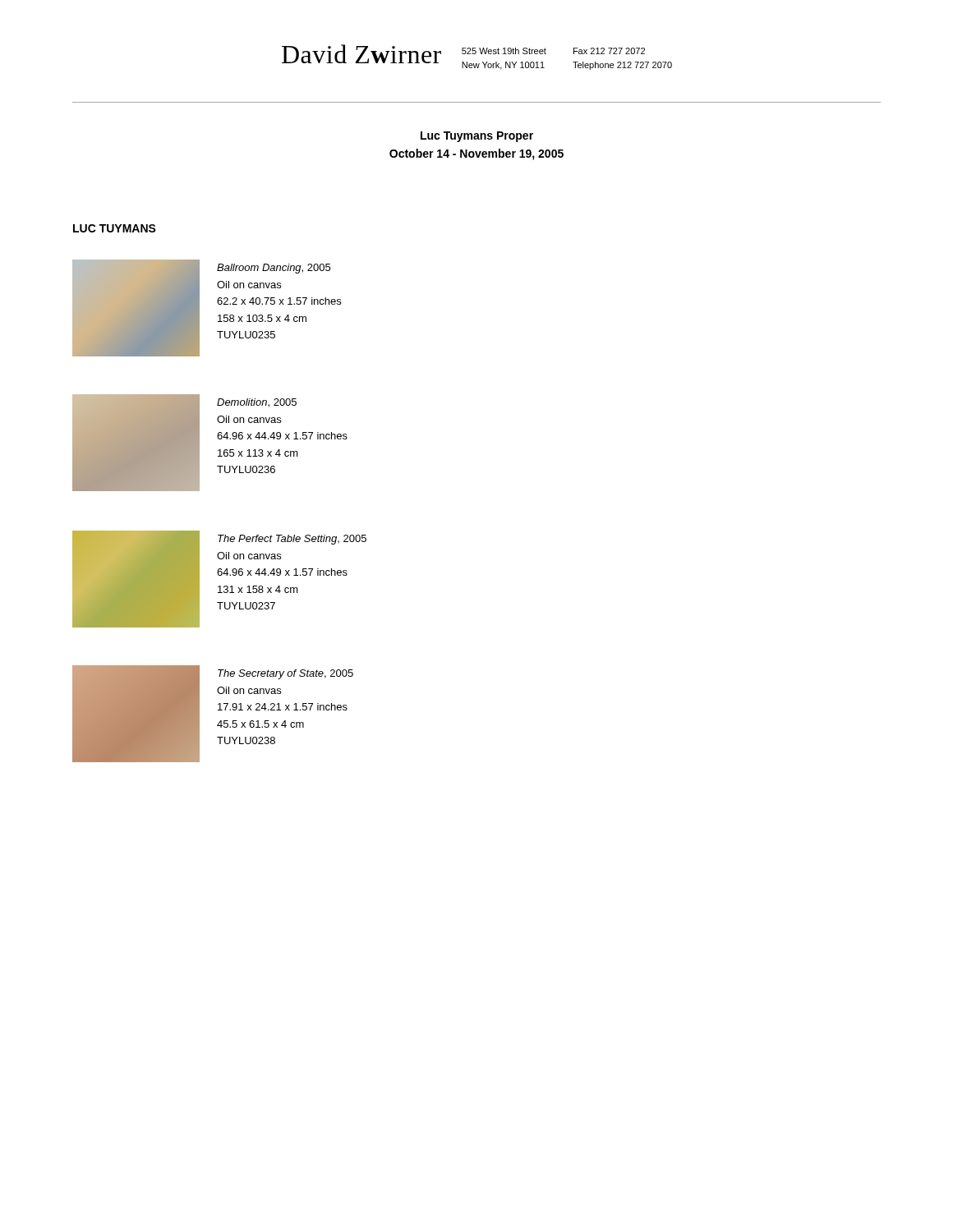Locate the block of text that opens with "Demolition, 2005 Oil on canvas 64.96 x"
The width and height of the screenshot is (953, 1232).
point(282,436)
